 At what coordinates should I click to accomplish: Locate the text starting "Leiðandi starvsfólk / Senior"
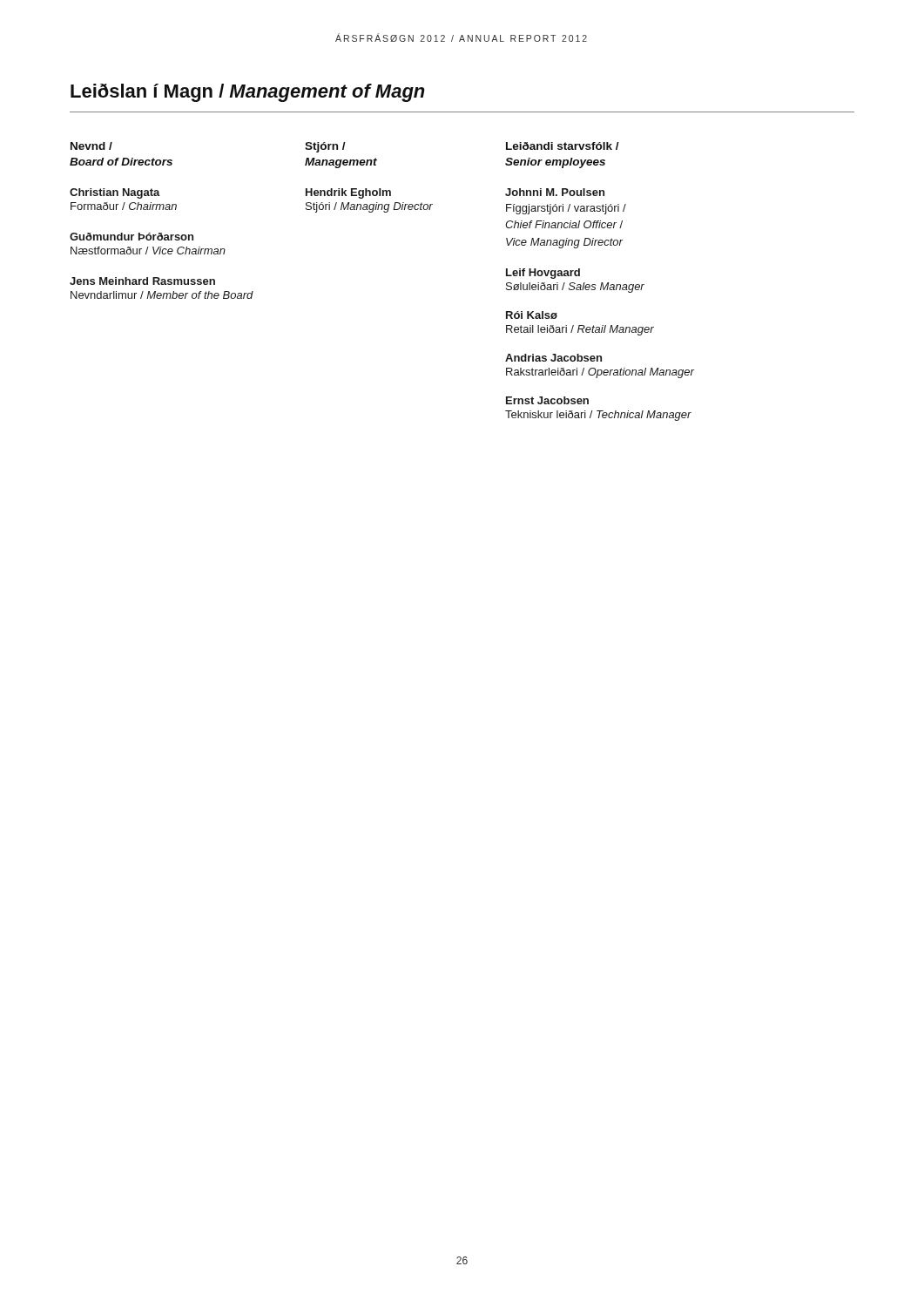point(563,146)
